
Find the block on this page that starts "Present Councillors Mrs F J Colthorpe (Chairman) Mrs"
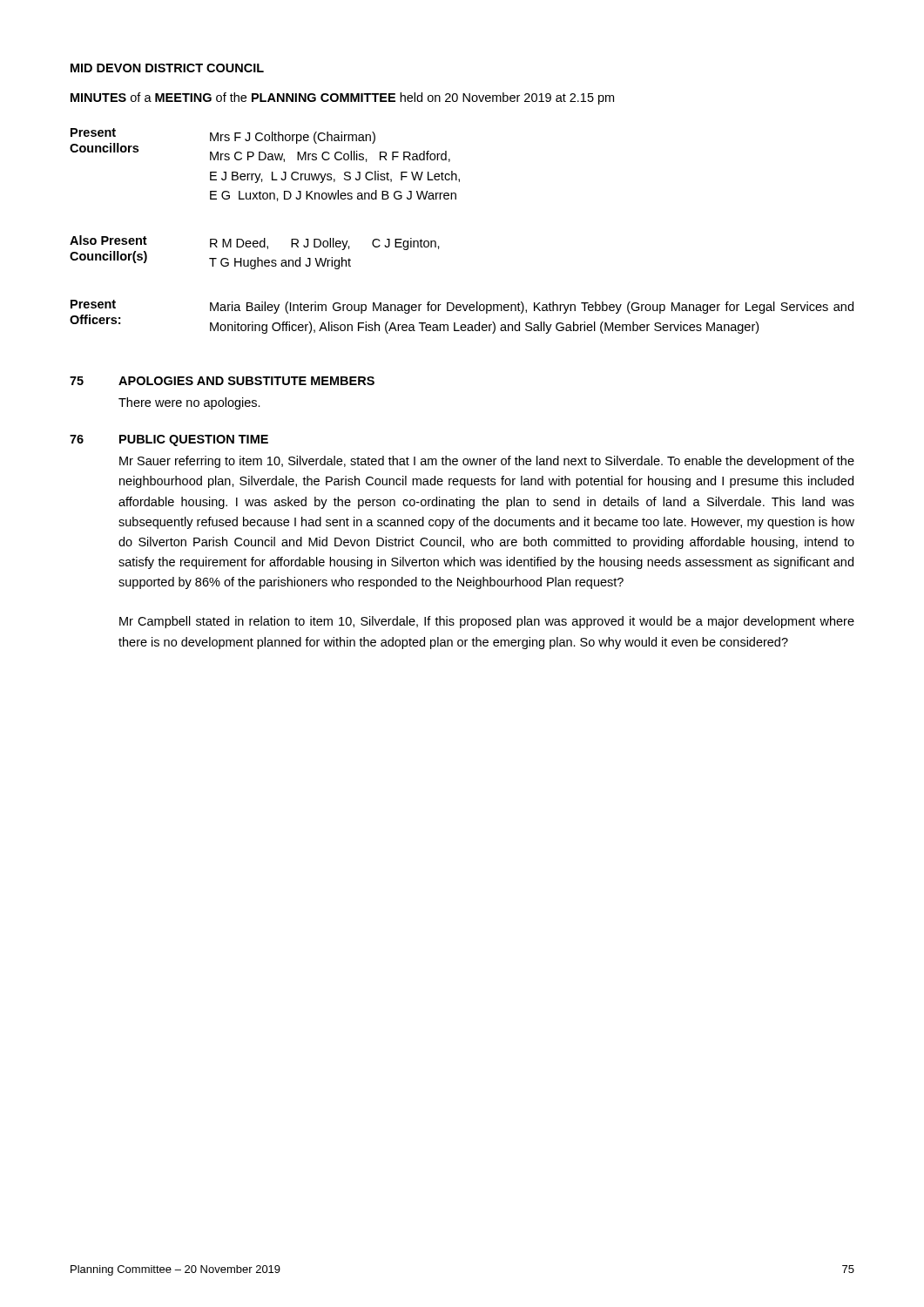click(x=462, y=166)
